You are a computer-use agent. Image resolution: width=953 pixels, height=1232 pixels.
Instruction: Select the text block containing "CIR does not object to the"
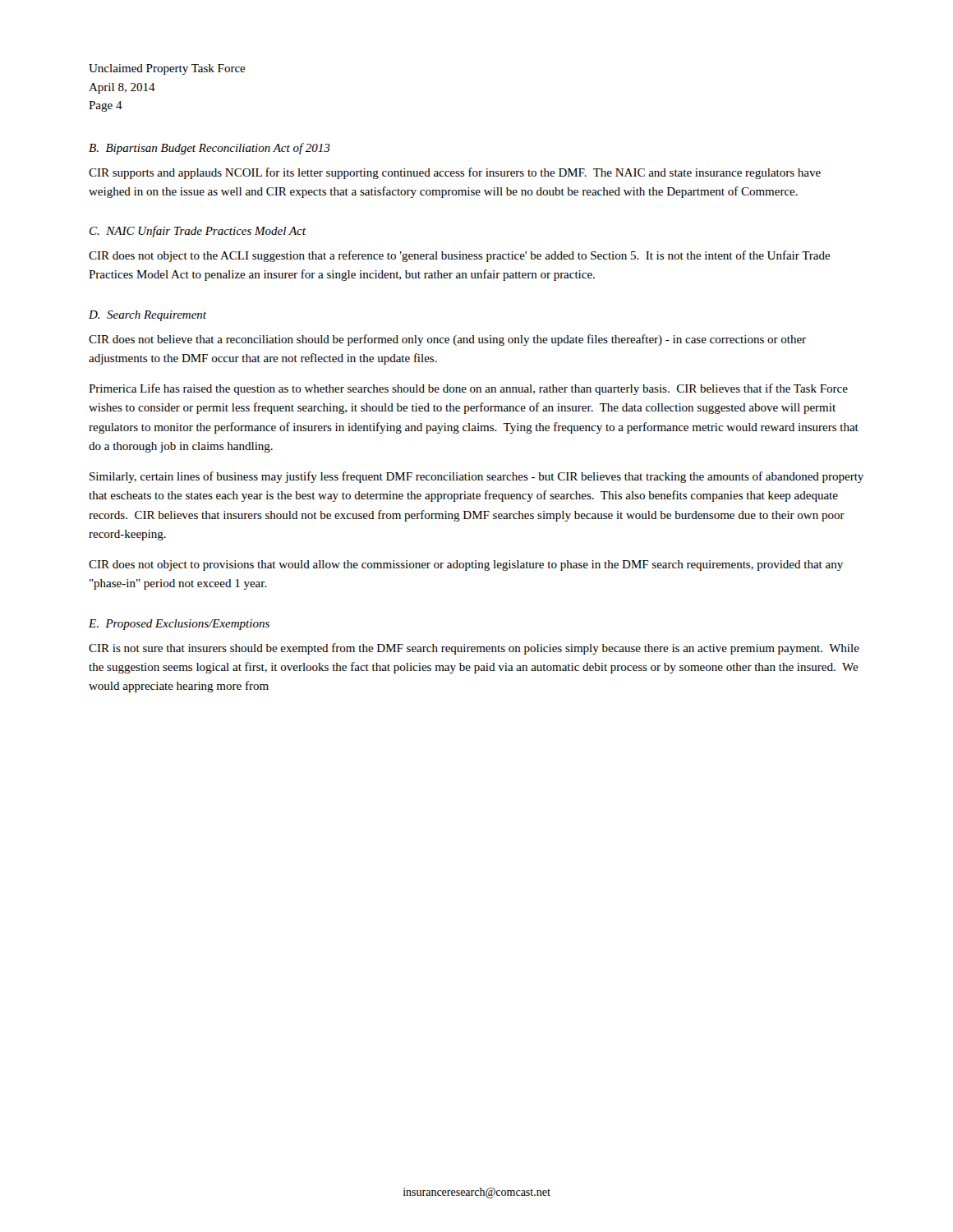(x=460, y=265)
